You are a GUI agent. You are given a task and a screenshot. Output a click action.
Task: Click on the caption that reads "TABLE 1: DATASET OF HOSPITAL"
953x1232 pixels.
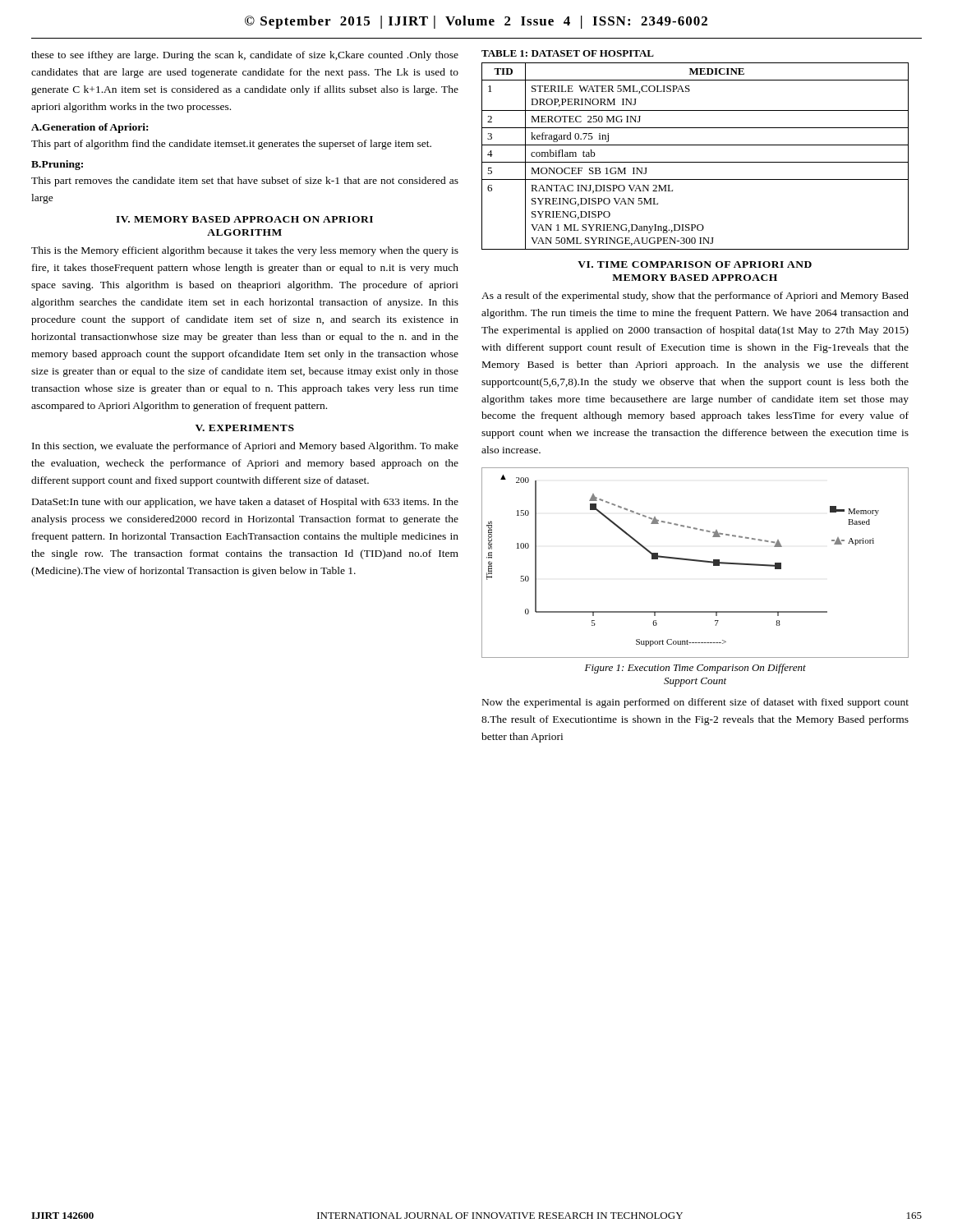[568, 53]
